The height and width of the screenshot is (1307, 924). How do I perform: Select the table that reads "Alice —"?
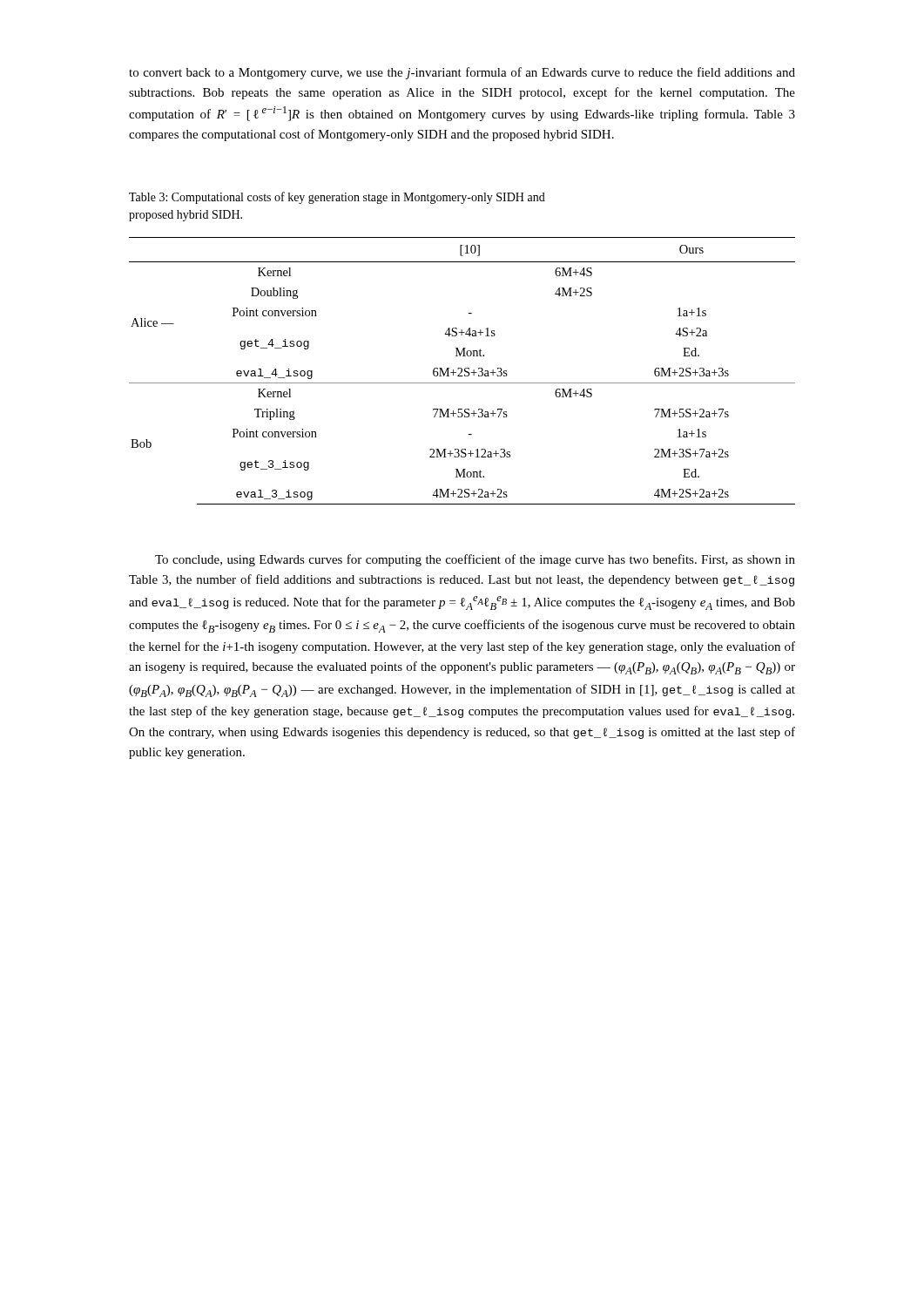pyautogui.click(x=462, y=371)
